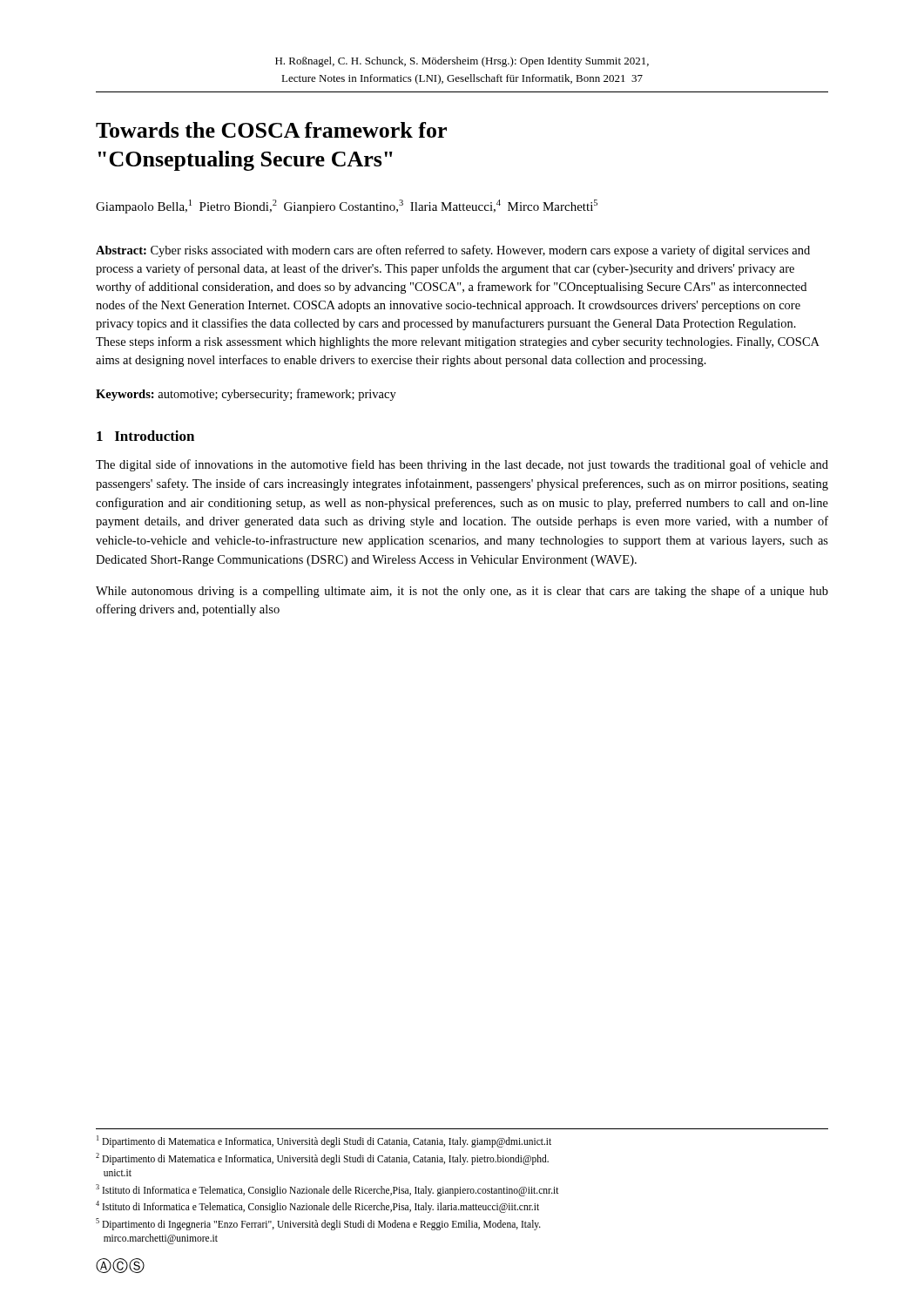Locate the passage starting "1 Introduction"
Image resolution: width=924 pixels, height=1307 pixels.
[145, 436]
